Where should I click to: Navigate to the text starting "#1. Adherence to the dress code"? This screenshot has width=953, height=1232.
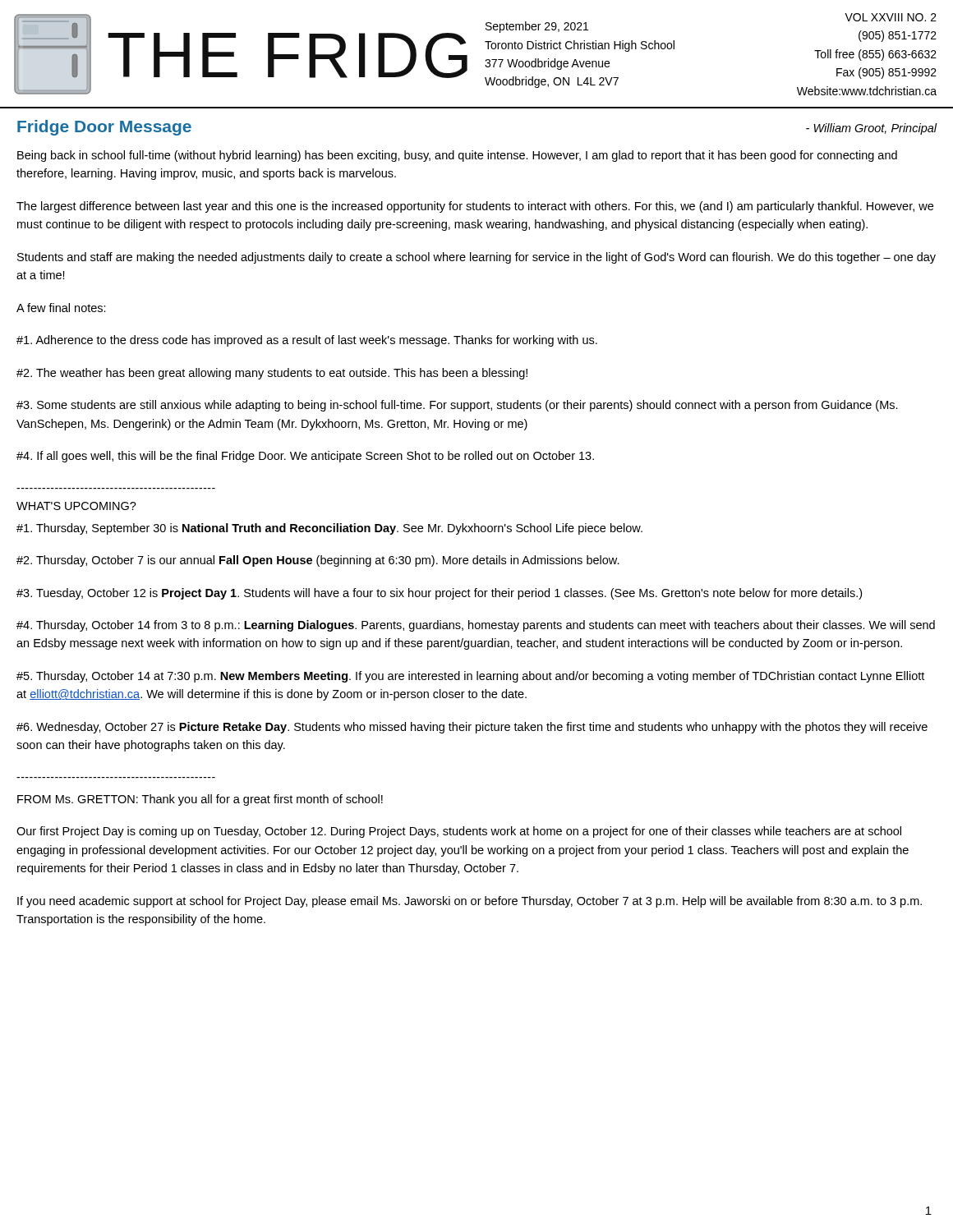(x=476, y=340)
